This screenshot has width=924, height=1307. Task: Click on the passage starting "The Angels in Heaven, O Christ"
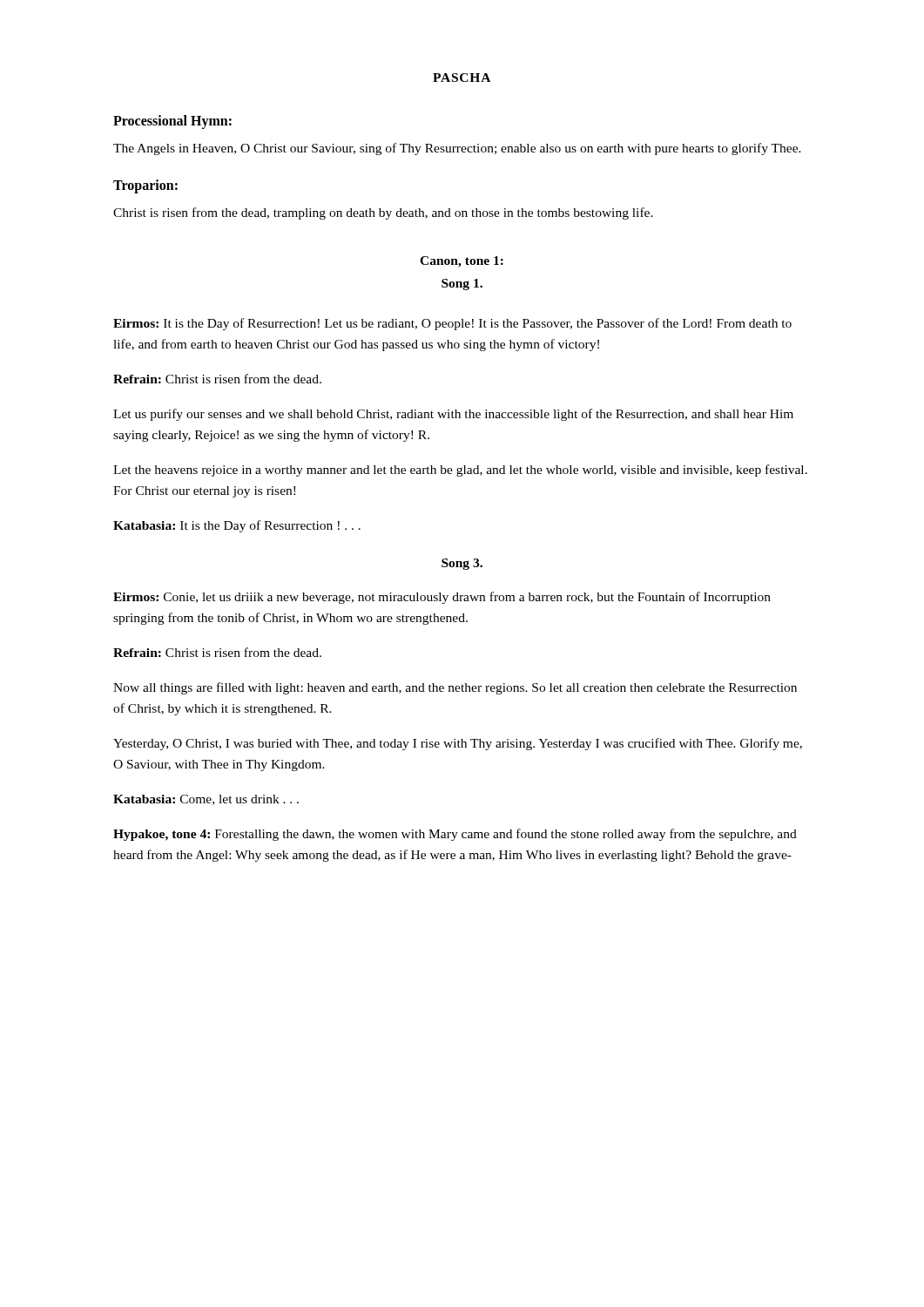[457, 148]
